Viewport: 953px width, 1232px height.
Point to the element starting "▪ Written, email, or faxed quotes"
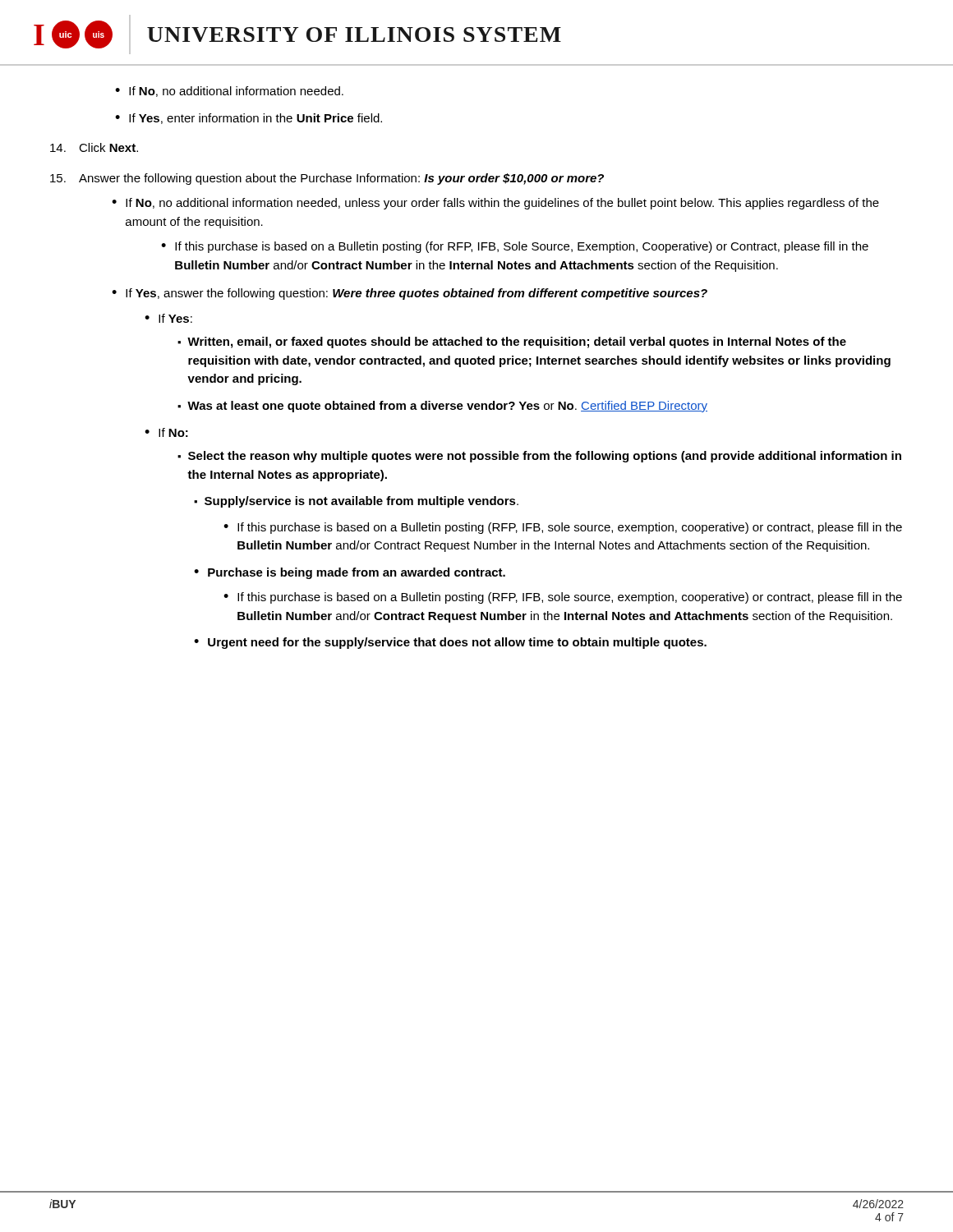[541, 360]
